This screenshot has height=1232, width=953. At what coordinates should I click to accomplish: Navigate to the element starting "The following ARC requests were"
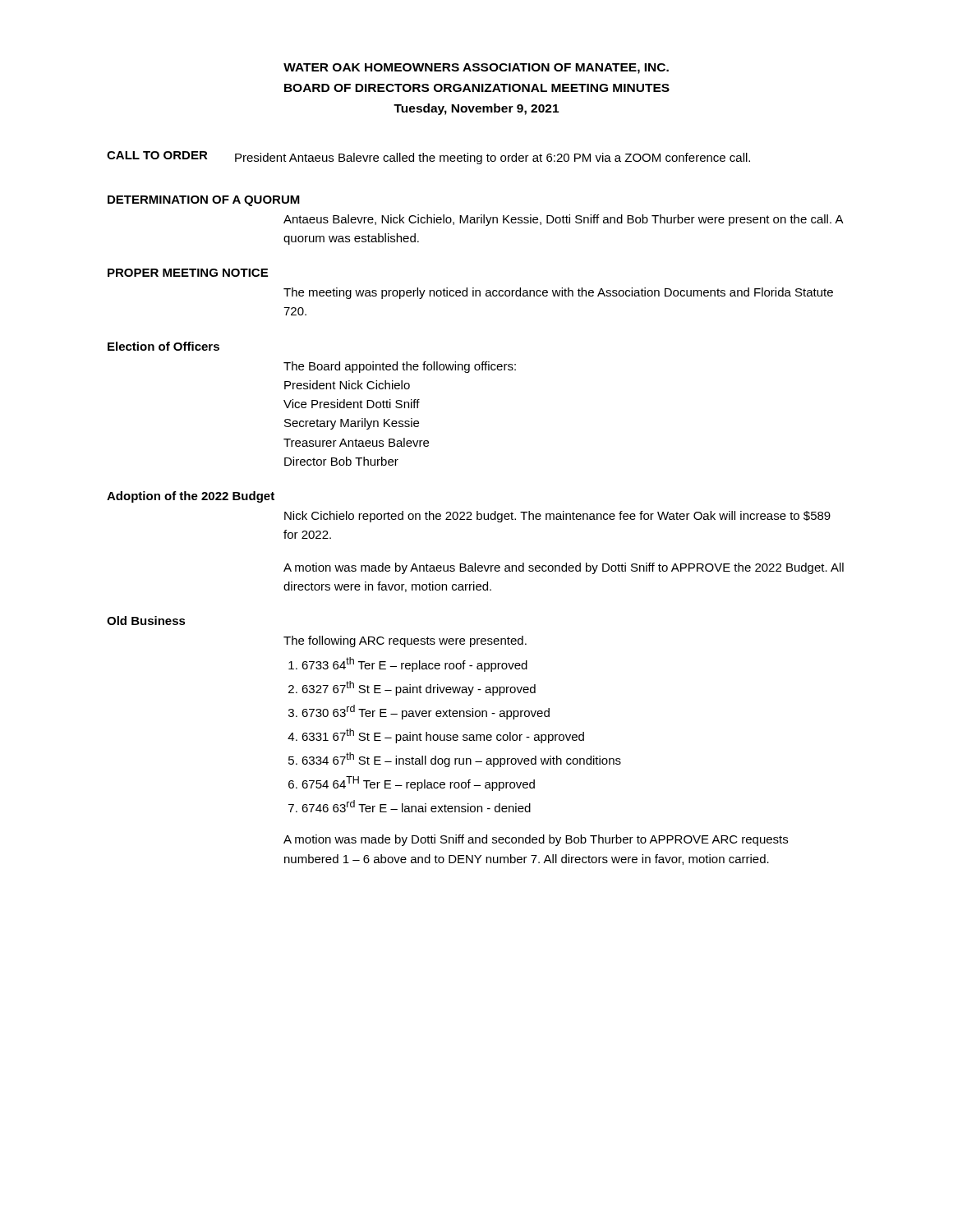(x=405, y=640)
